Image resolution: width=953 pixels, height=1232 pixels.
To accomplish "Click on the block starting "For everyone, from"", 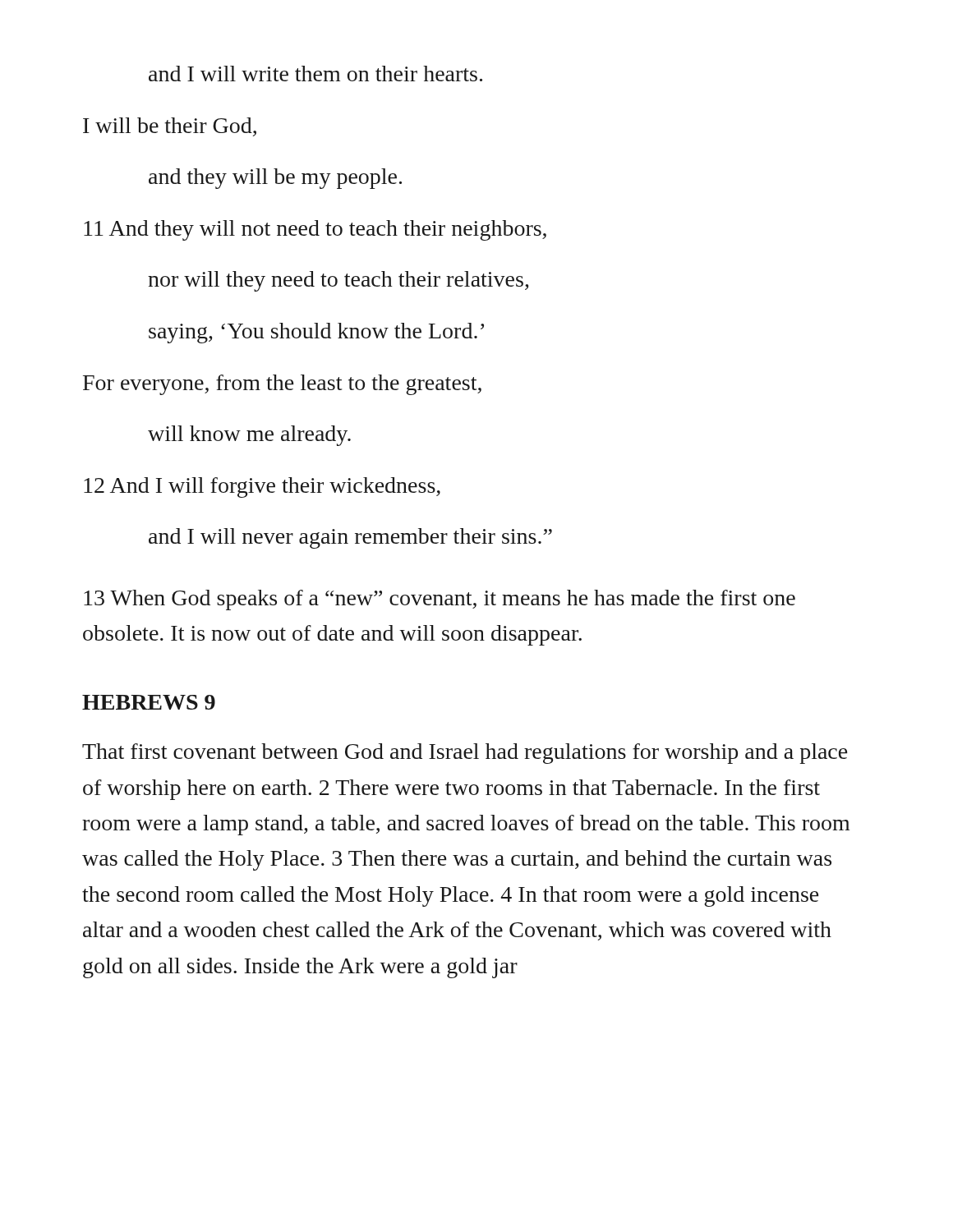I will click(282, 382).
